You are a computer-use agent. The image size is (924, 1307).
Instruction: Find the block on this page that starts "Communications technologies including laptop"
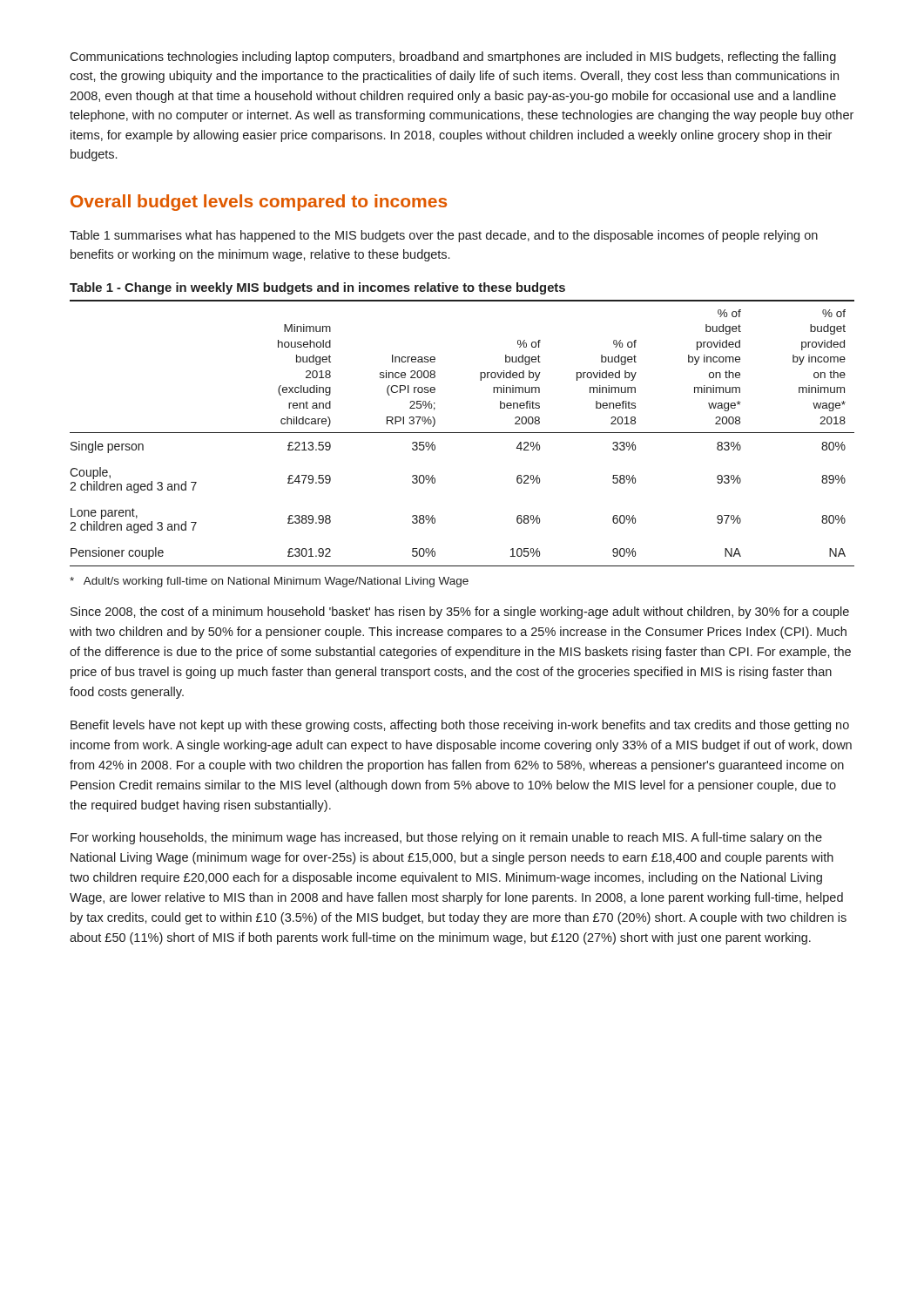tap(462, 106)
